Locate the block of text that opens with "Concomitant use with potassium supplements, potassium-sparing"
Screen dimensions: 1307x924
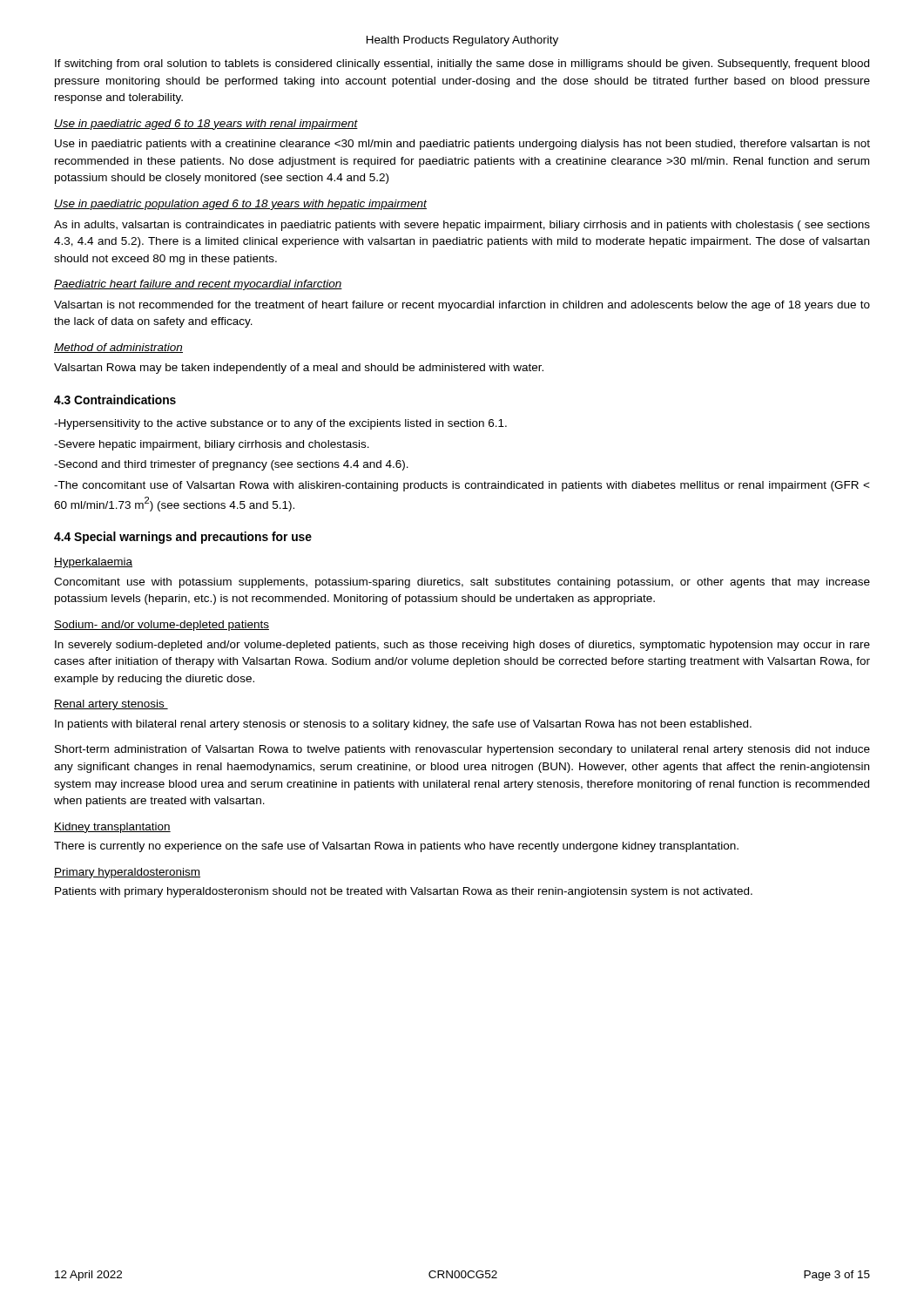[462, 590]
